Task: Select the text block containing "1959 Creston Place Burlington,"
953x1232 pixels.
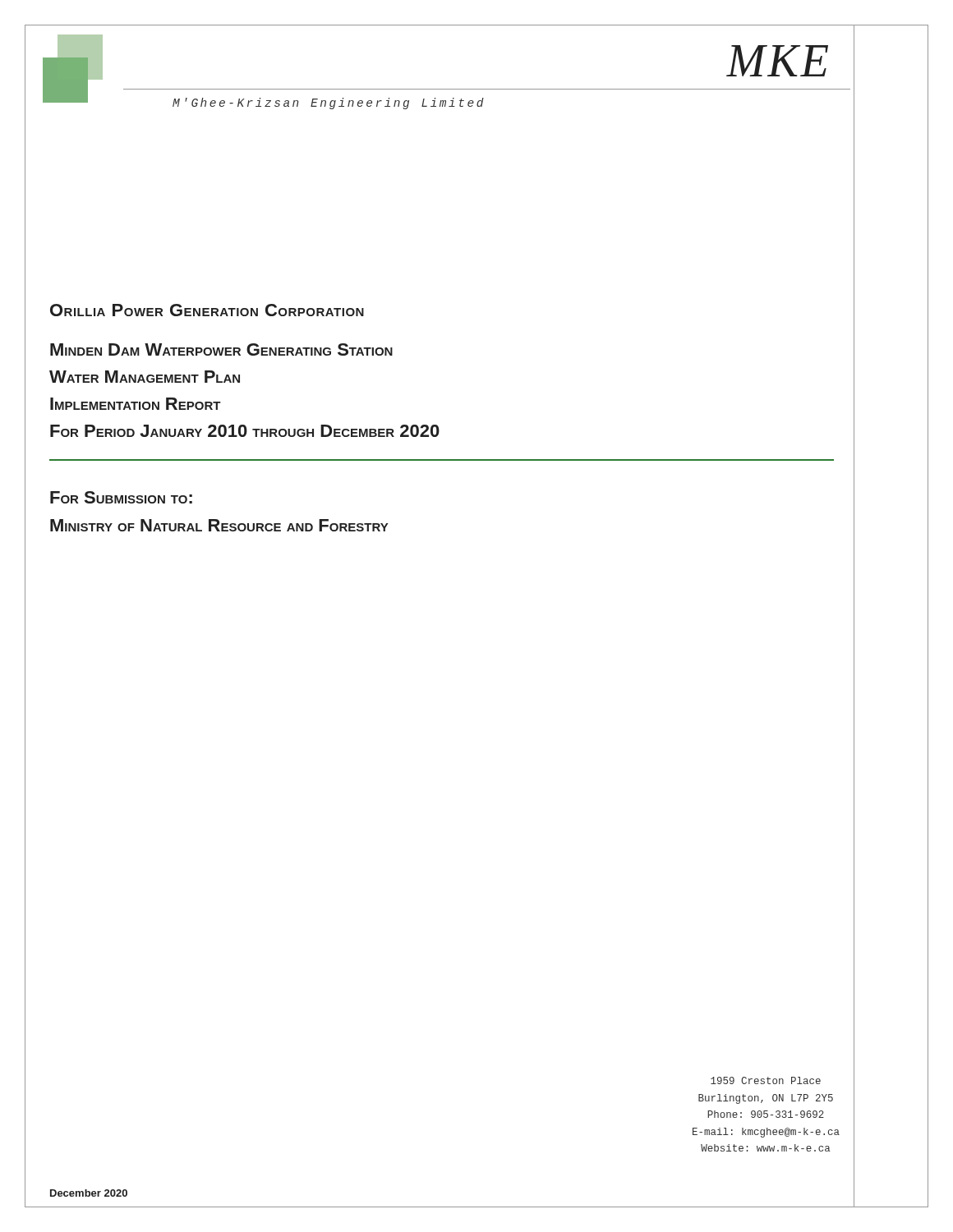Action: pyautogui.click(x=766, y=1115)
